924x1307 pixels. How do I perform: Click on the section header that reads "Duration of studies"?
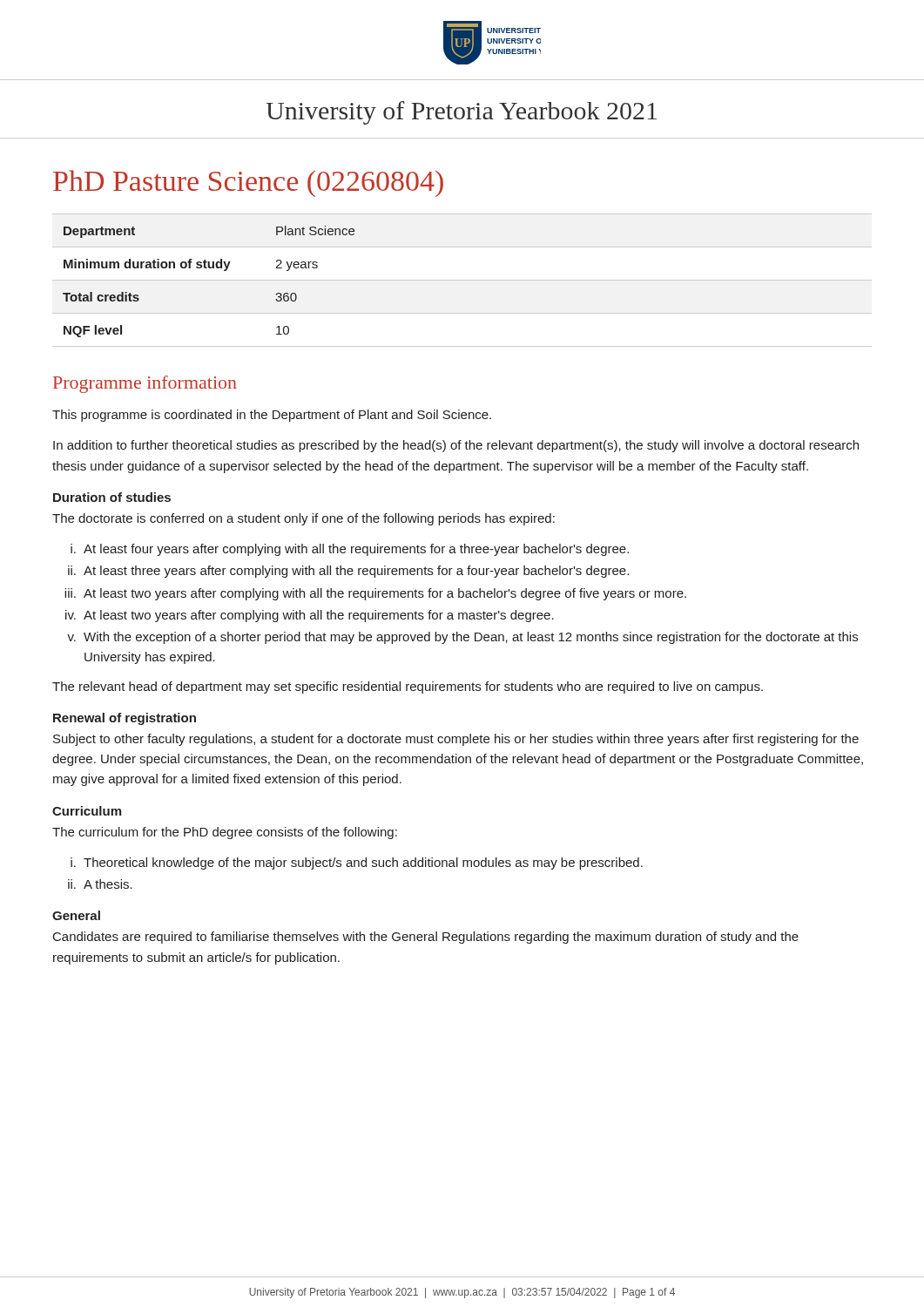coord(112,497)
